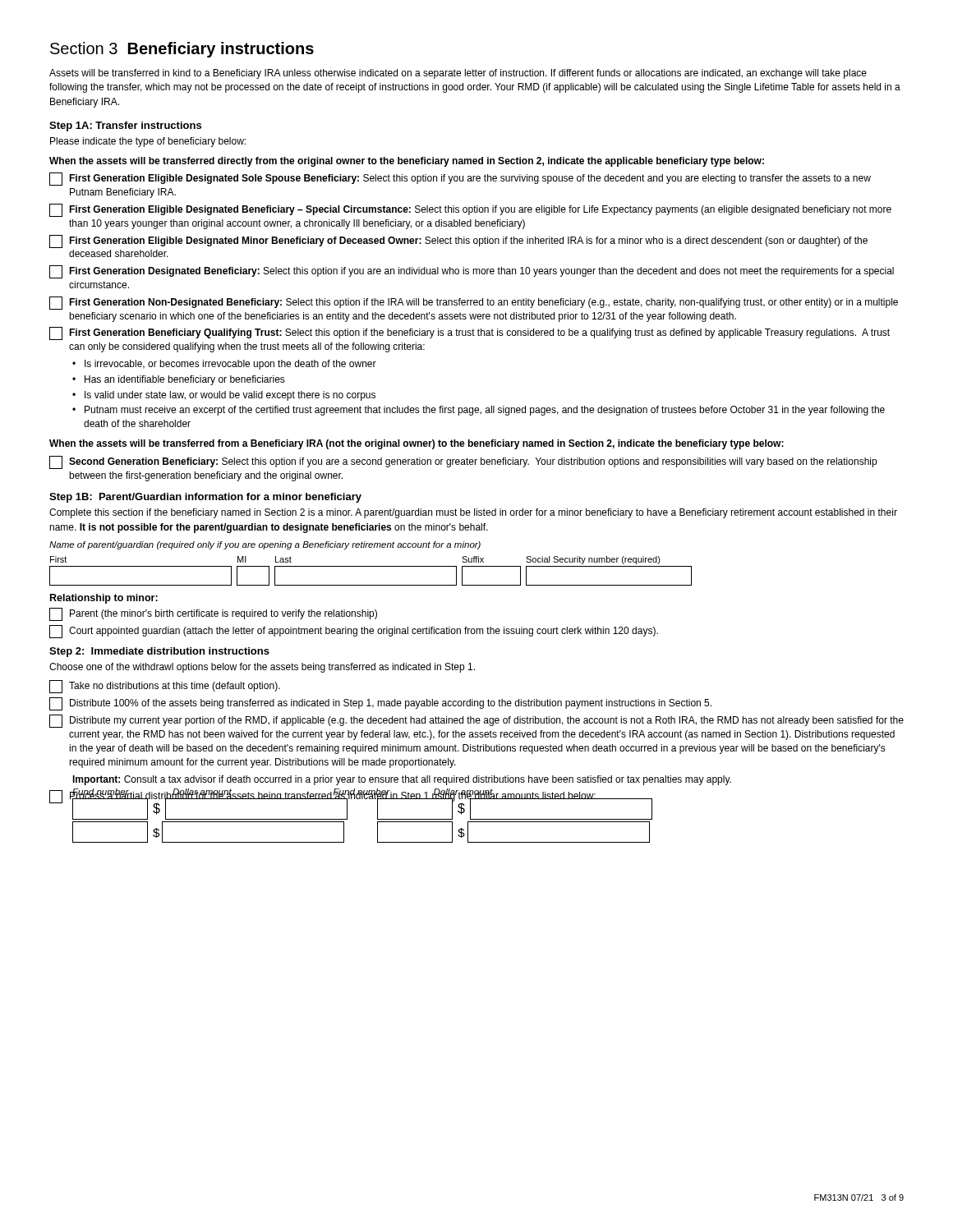This screenshot has height=1232, width=953.
Task: Find the text that reads "Relationship to minor:"
Action: (x=104, y=598)
